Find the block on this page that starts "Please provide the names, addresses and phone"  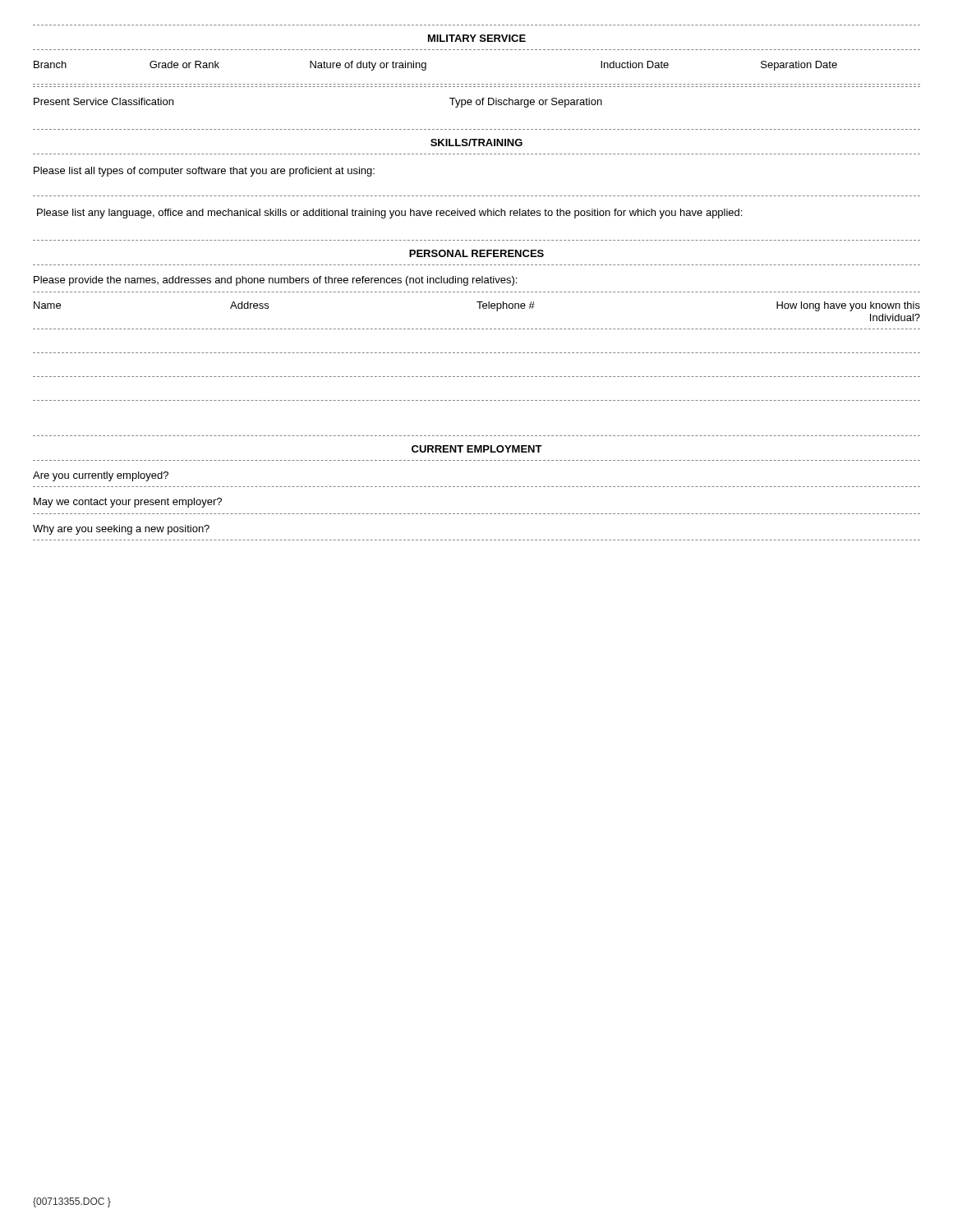point(275,280)
